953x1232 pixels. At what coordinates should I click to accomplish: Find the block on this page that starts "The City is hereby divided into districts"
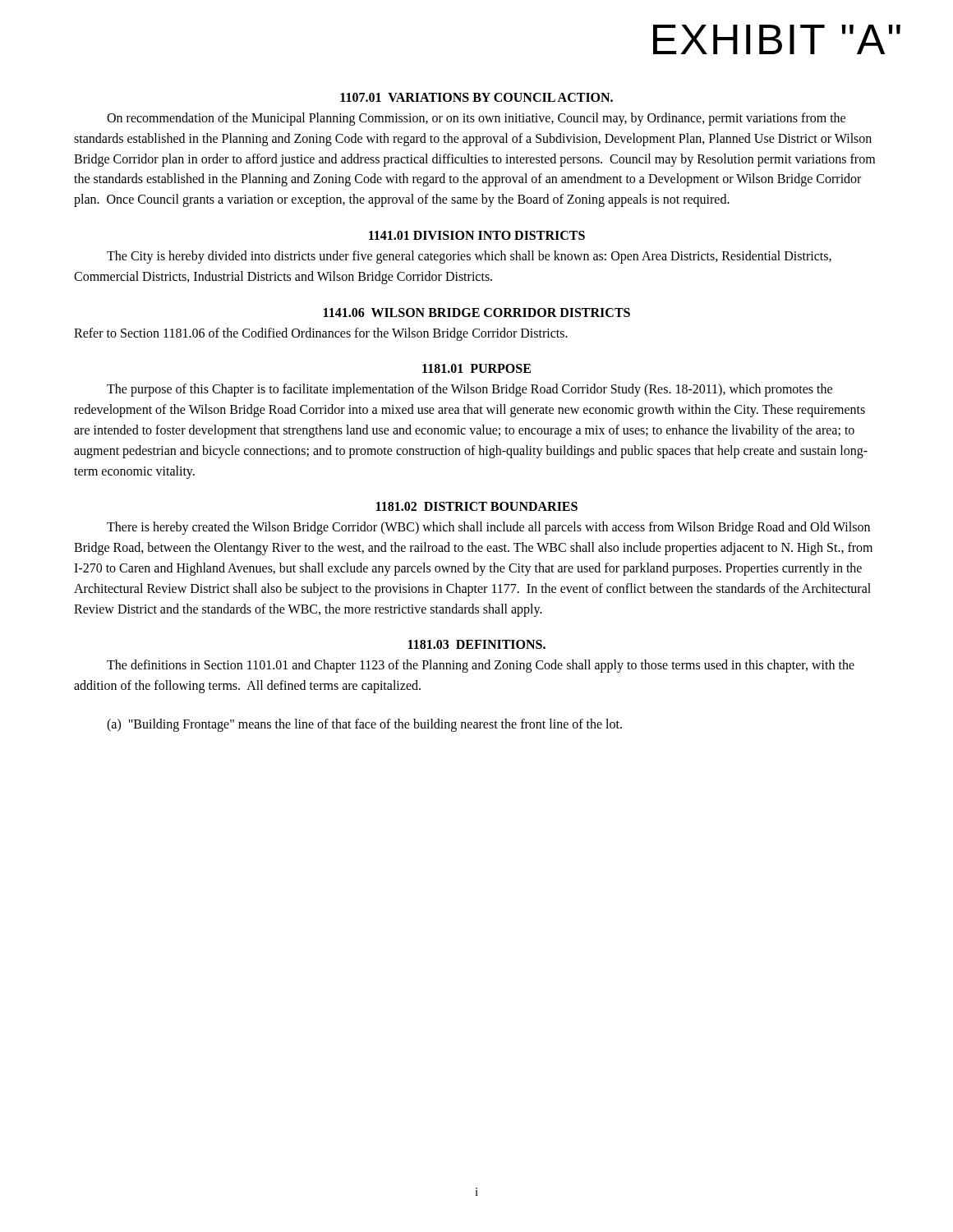pyautogui.click(x=476, y=267)
